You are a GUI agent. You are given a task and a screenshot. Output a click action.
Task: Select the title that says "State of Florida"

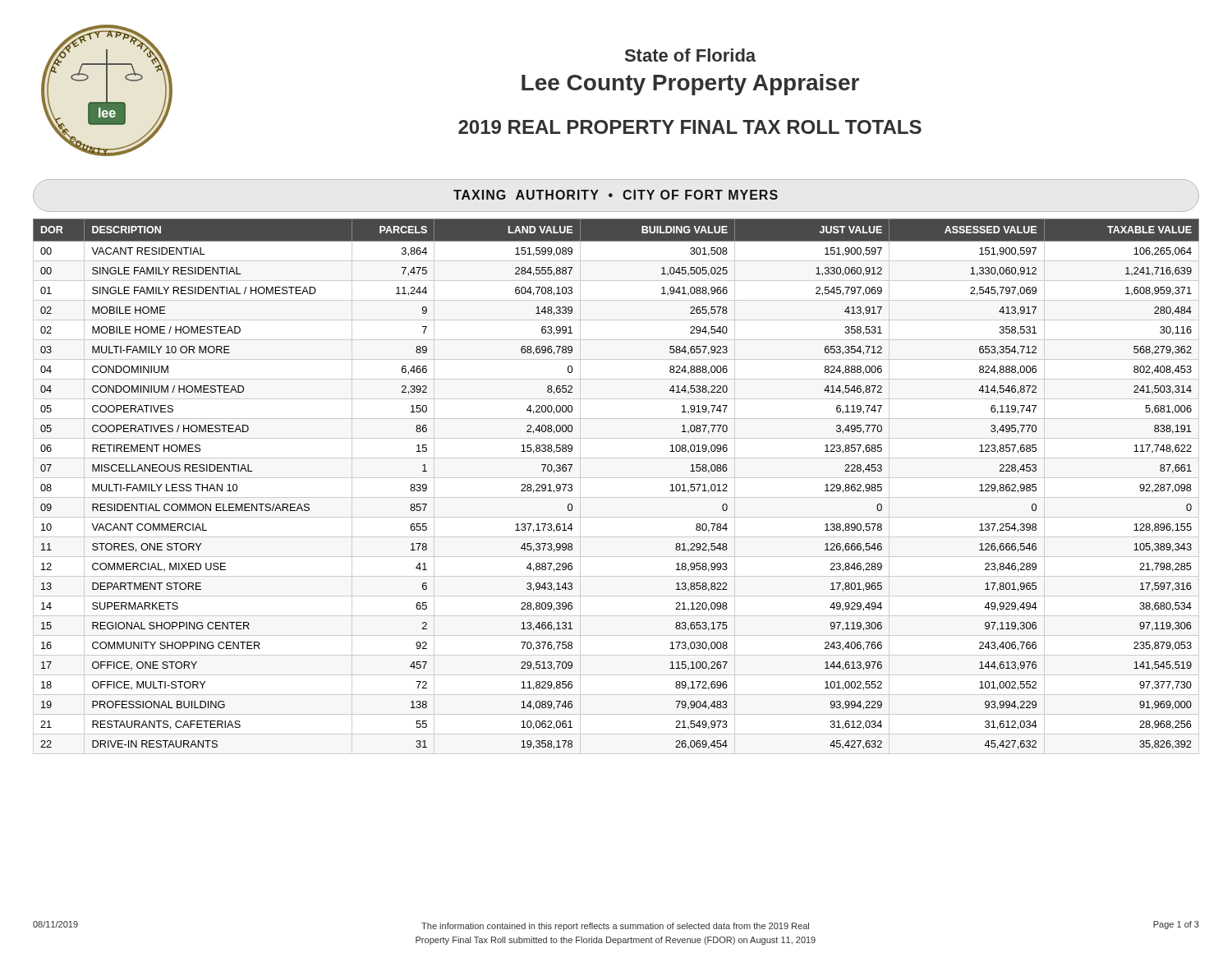(x=690, y=71)
